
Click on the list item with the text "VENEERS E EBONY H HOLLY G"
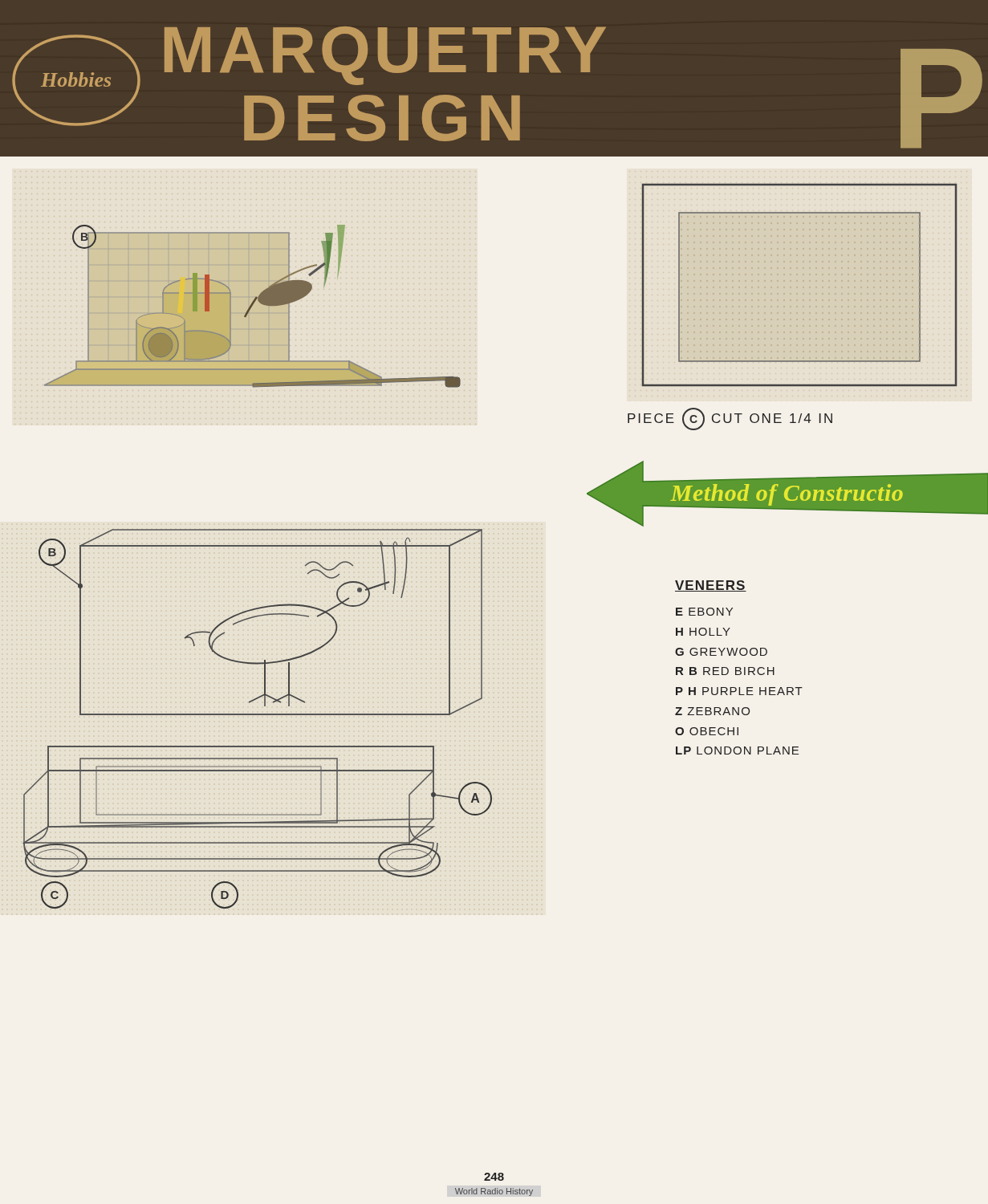[711, 586]
